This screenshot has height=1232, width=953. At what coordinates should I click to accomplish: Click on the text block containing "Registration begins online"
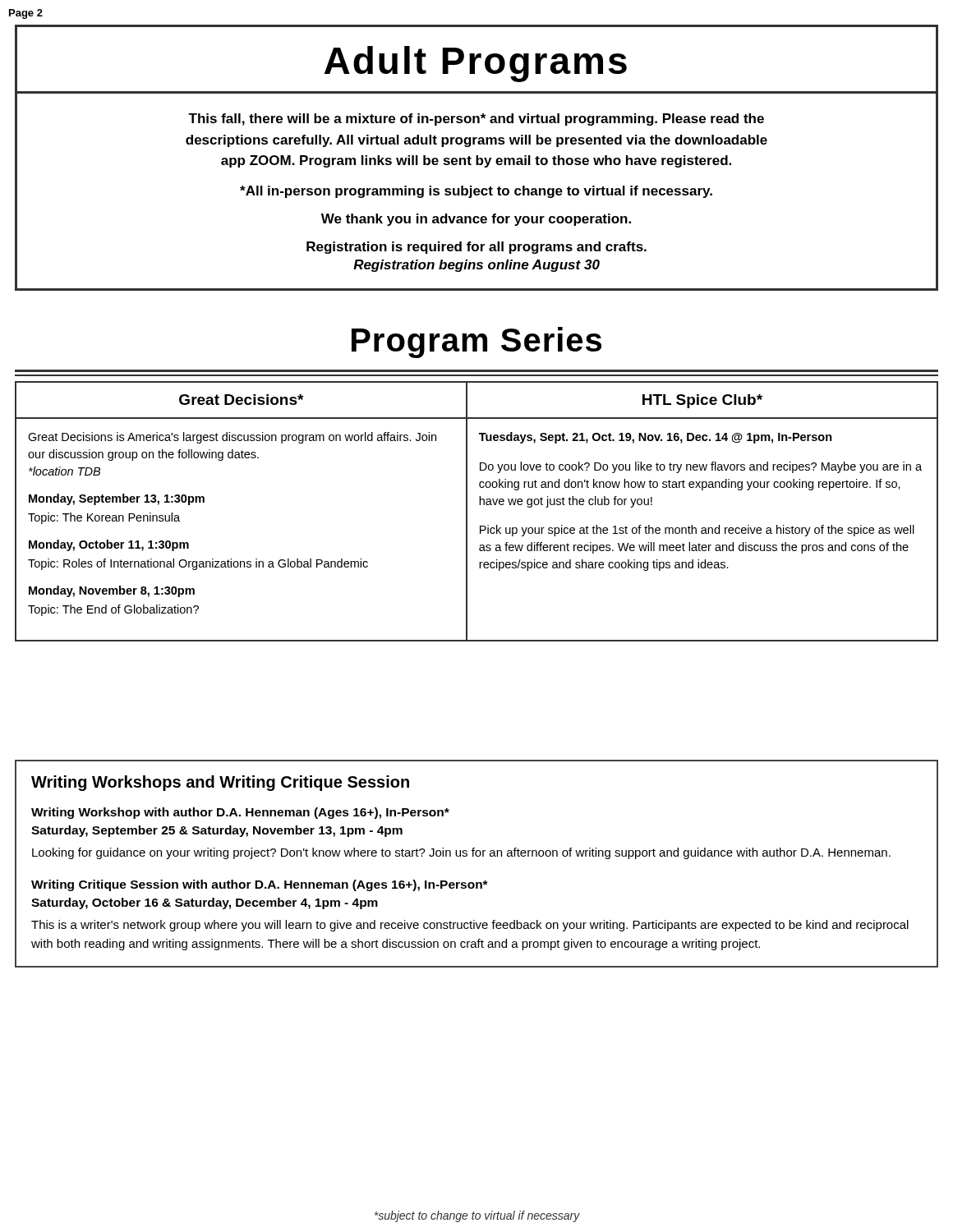coord(476,264)
